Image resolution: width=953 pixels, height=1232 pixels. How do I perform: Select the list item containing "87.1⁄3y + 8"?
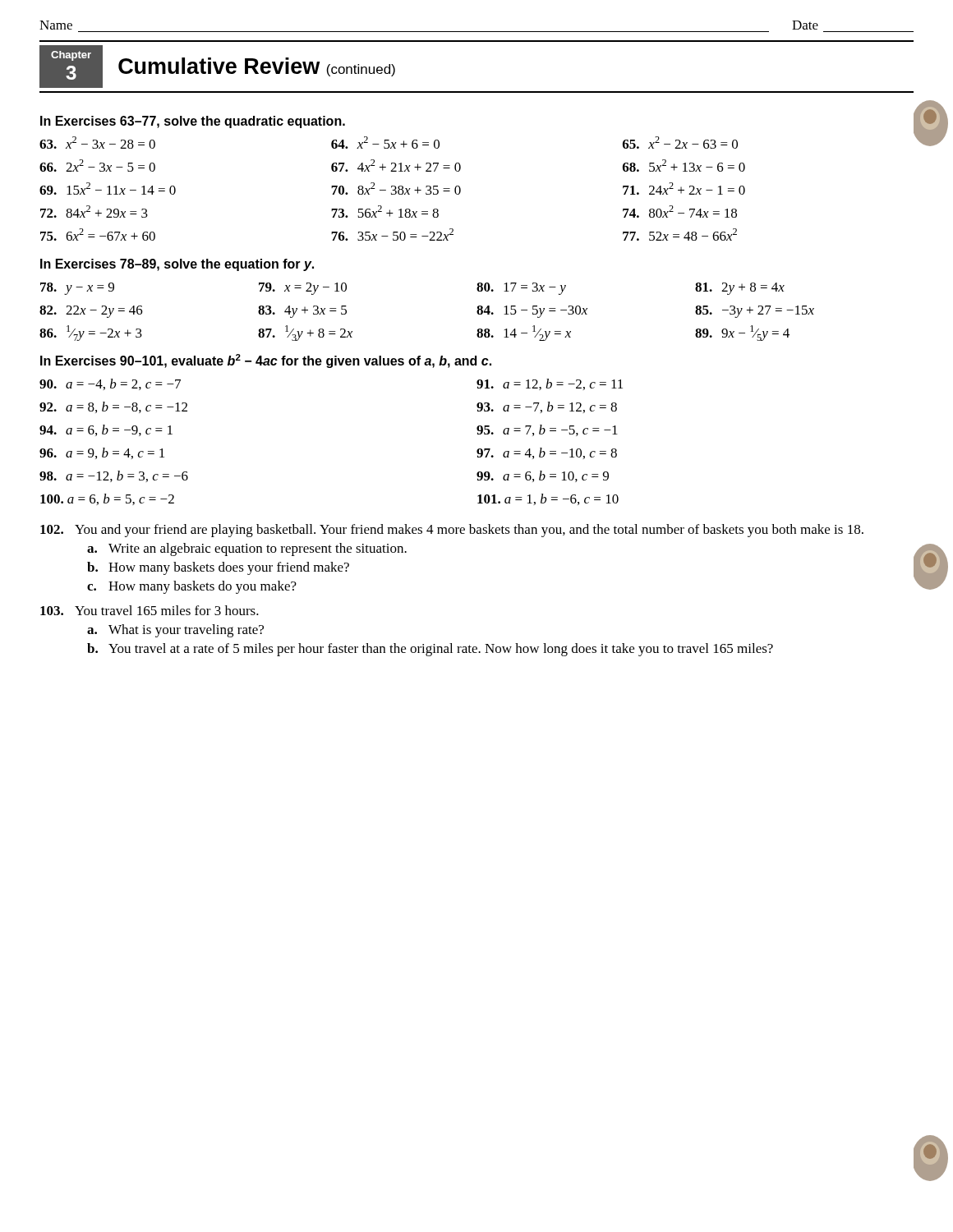pyautogui.click(x=305, y=333)
